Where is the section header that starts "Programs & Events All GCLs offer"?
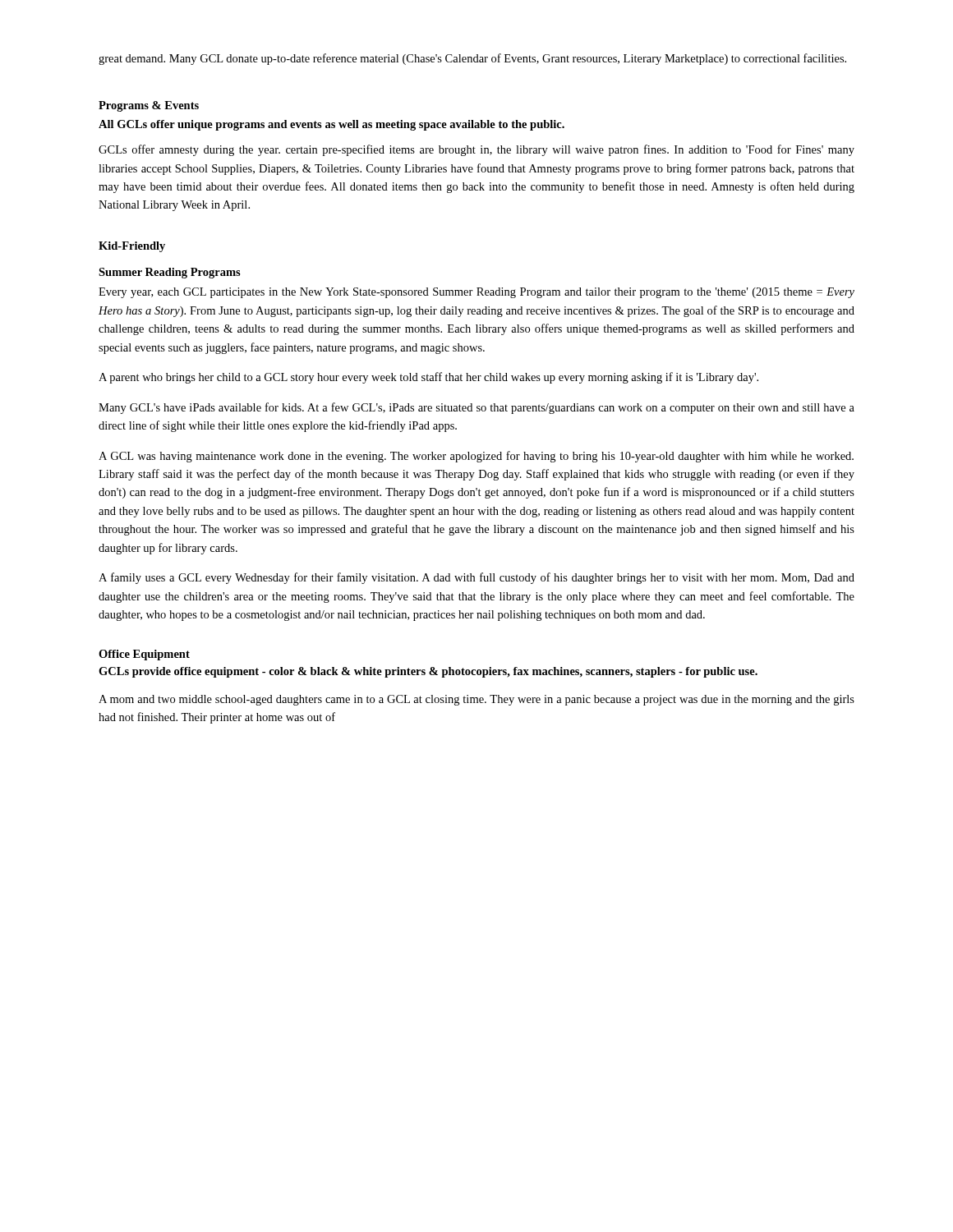This screenshot has width=953, height=1232. coord(476,115)
